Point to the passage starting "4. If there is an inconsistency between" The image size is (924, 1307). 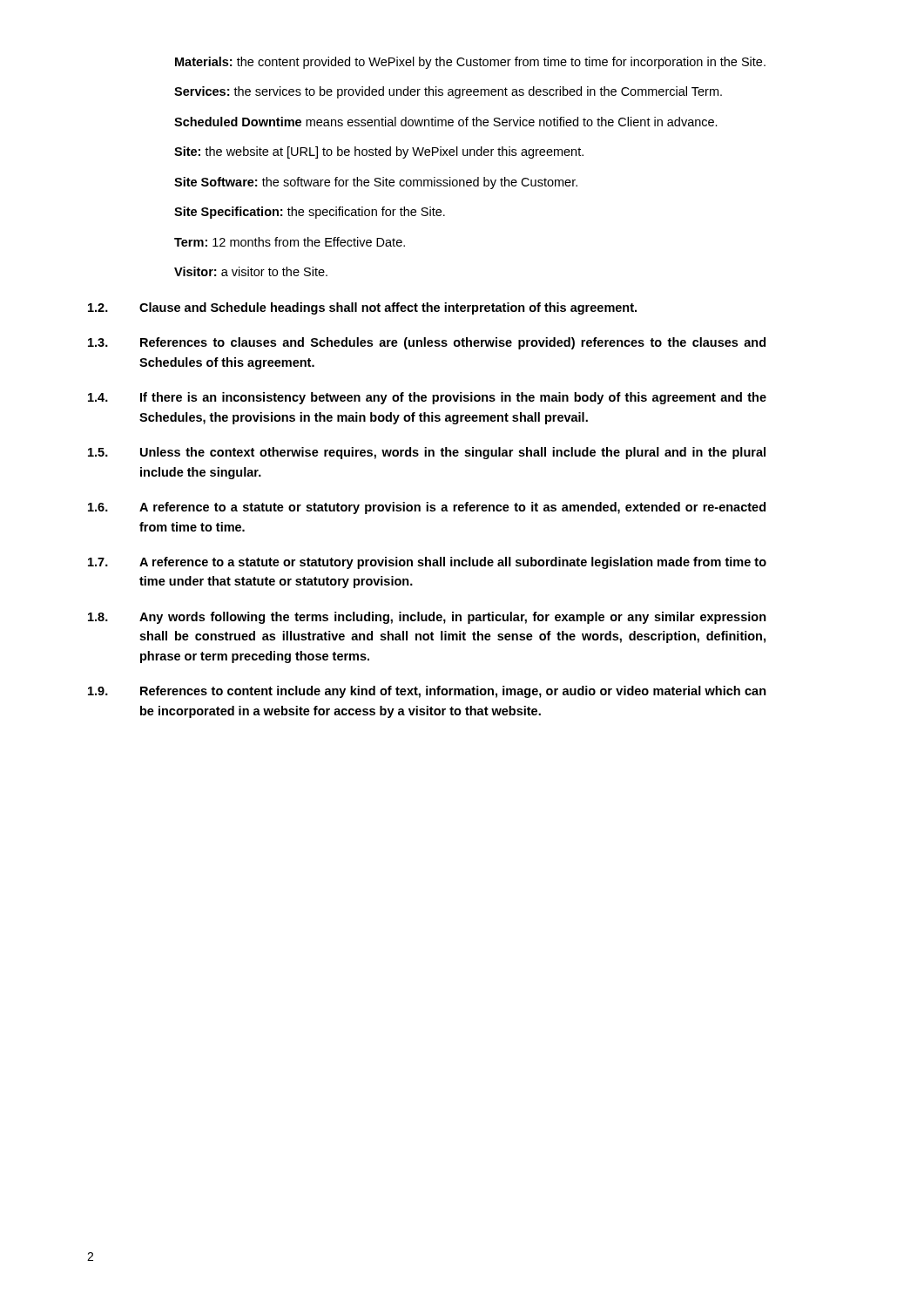(x=427, y=407)
